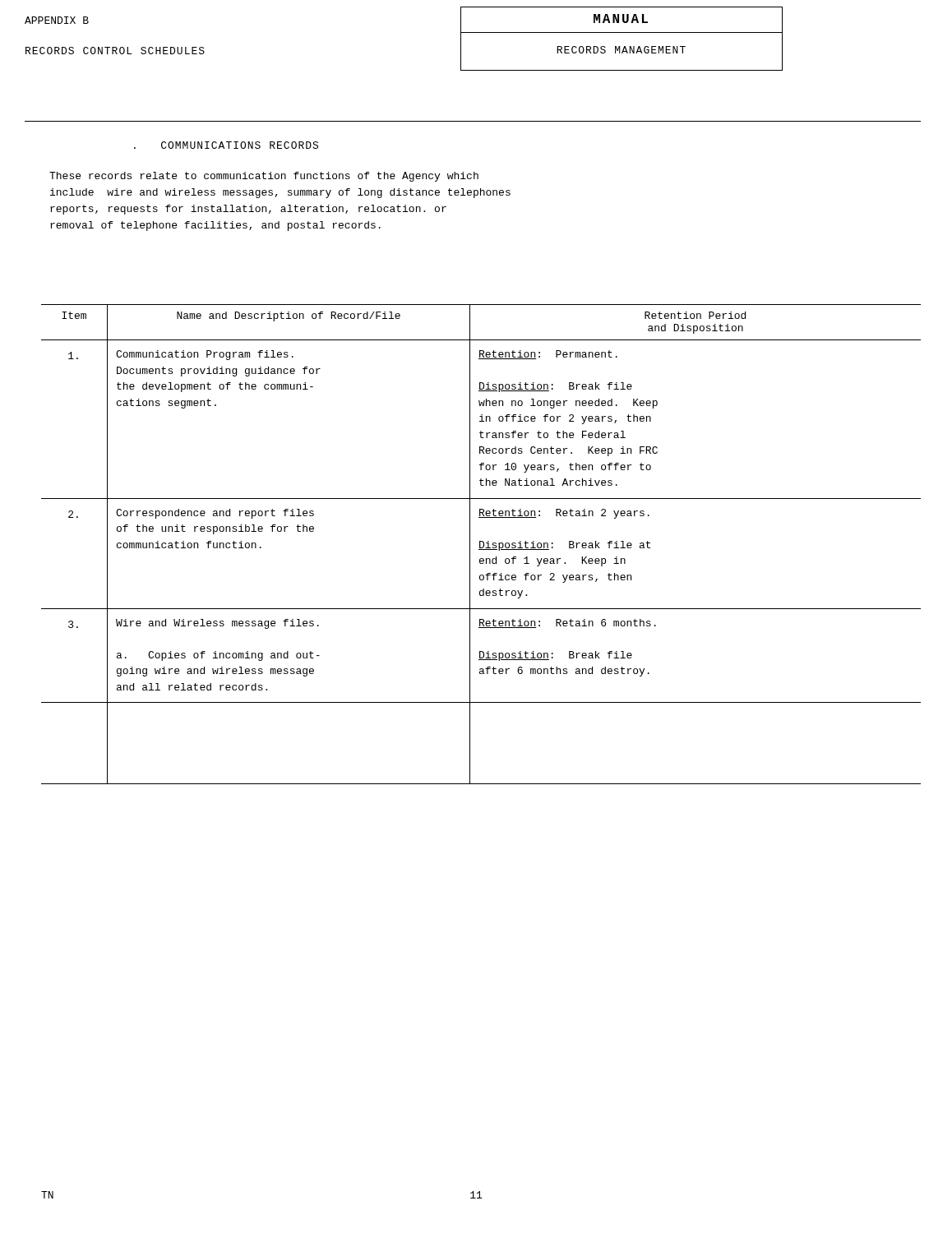Navigate to the text block starting ". COMMUNICATIONS RECORDS"
This screenshot has height=1233, width=952.
point(226,146)
